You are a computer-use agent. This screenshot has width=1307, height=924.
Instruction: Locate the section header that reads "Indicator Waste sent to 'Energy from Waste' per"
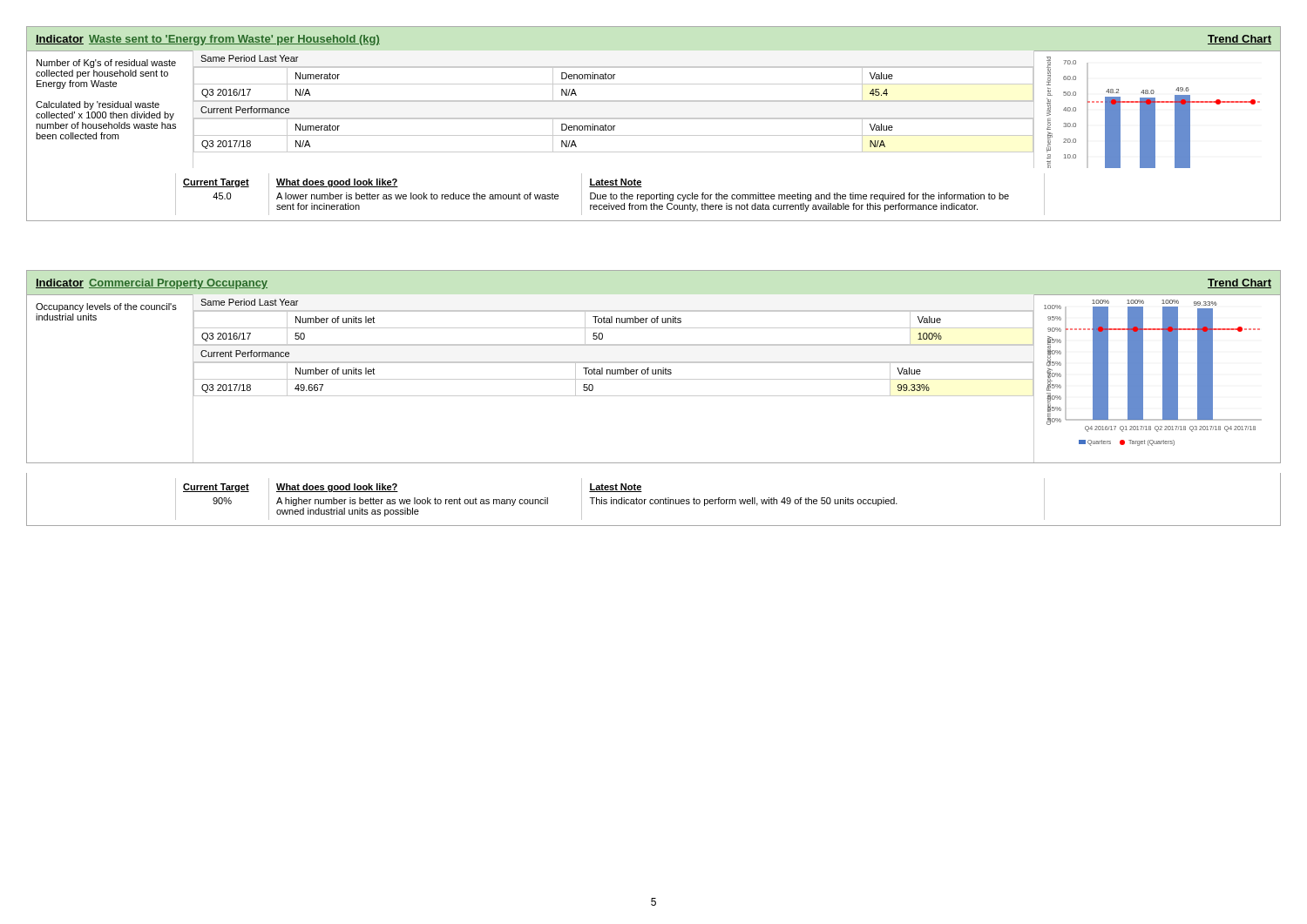(x=239, y=40)
